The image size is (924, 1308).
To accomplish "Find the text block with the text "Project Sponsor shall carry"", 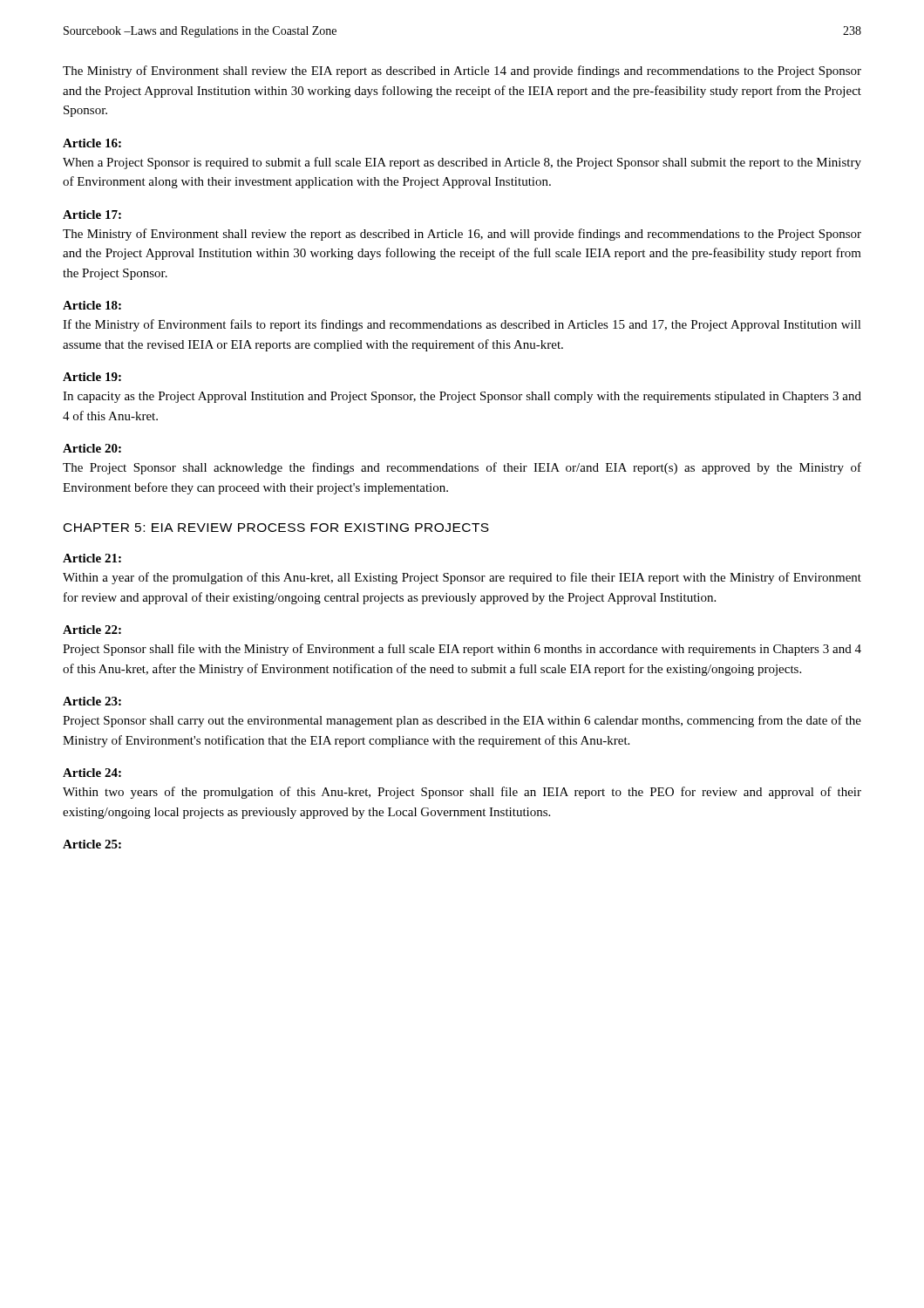I will pyautogui.click(x=462, y=730).
